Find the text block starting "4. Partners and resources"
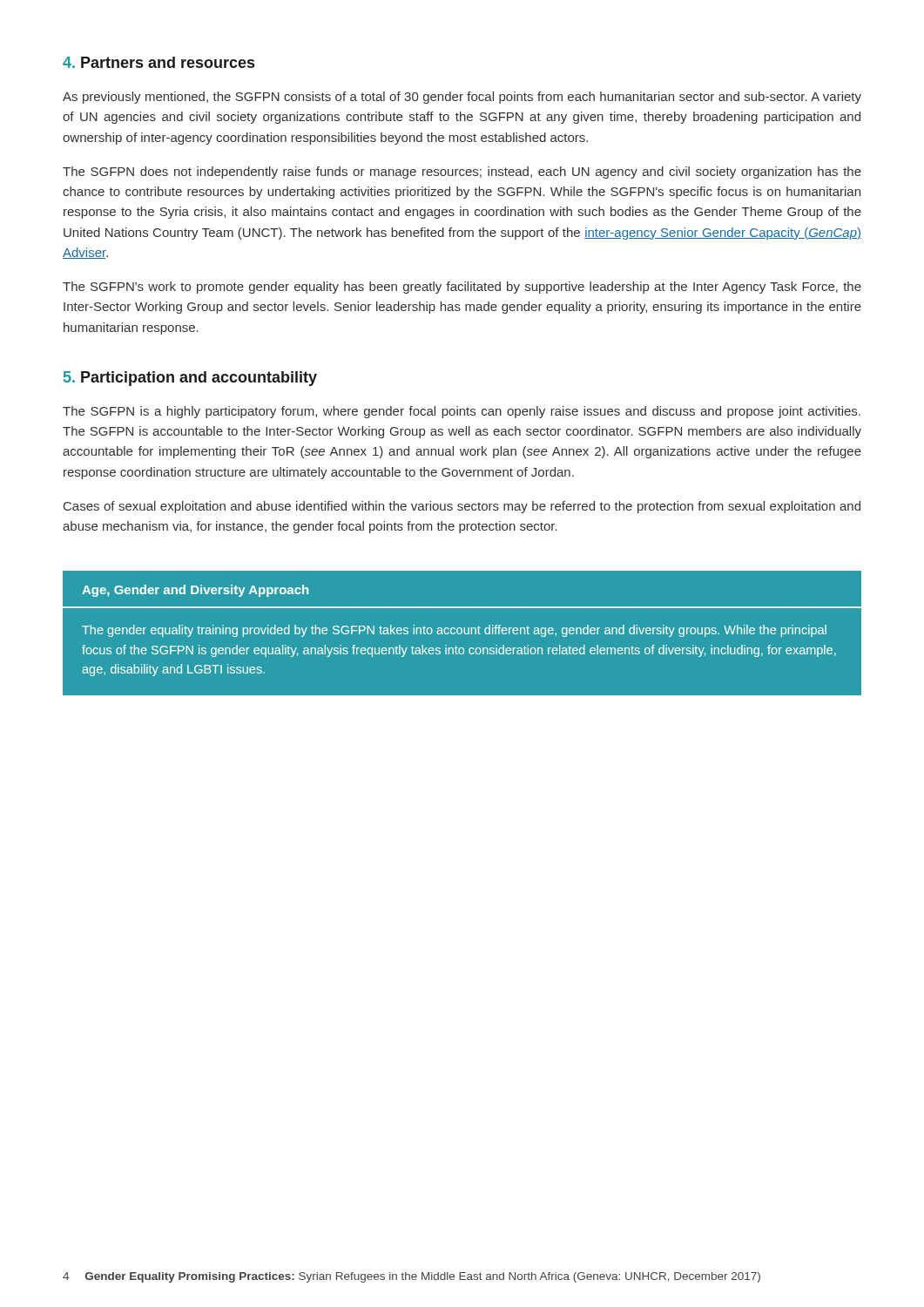 point(158,62)
